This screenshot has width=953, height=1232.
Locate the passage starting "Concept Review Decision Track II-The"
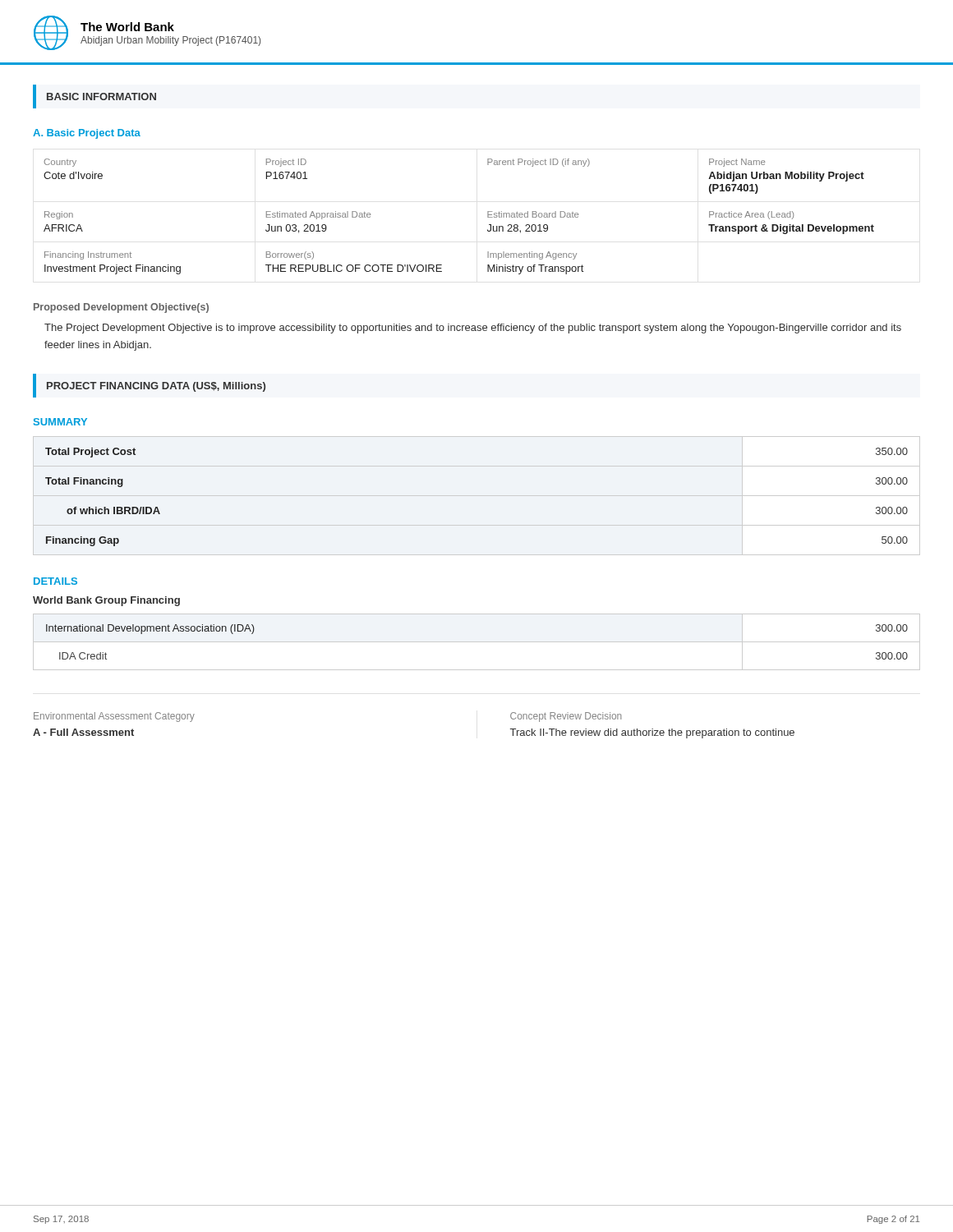tap(715, 724)
